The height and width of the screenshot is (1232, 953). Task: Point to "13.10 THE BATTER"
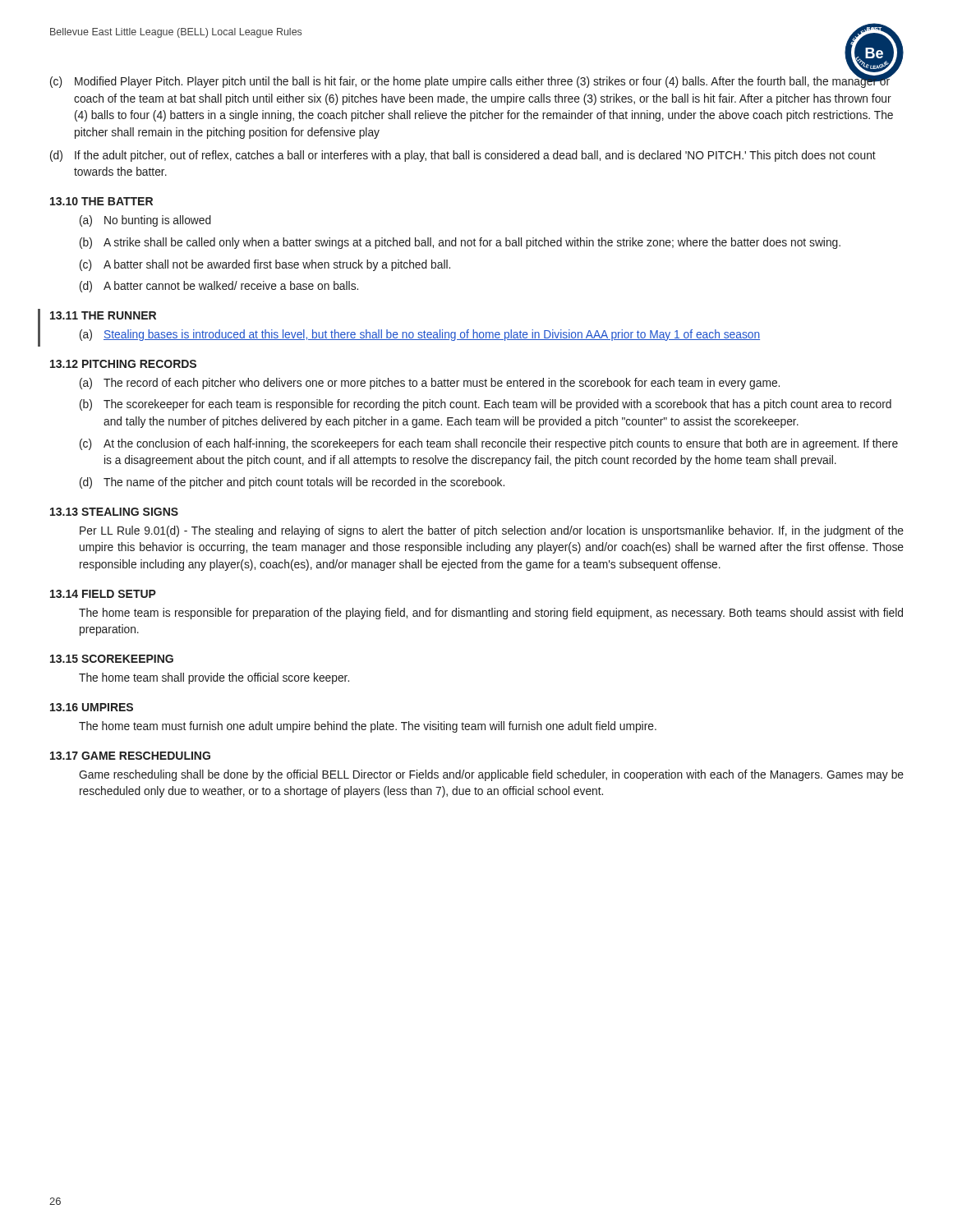101,201
